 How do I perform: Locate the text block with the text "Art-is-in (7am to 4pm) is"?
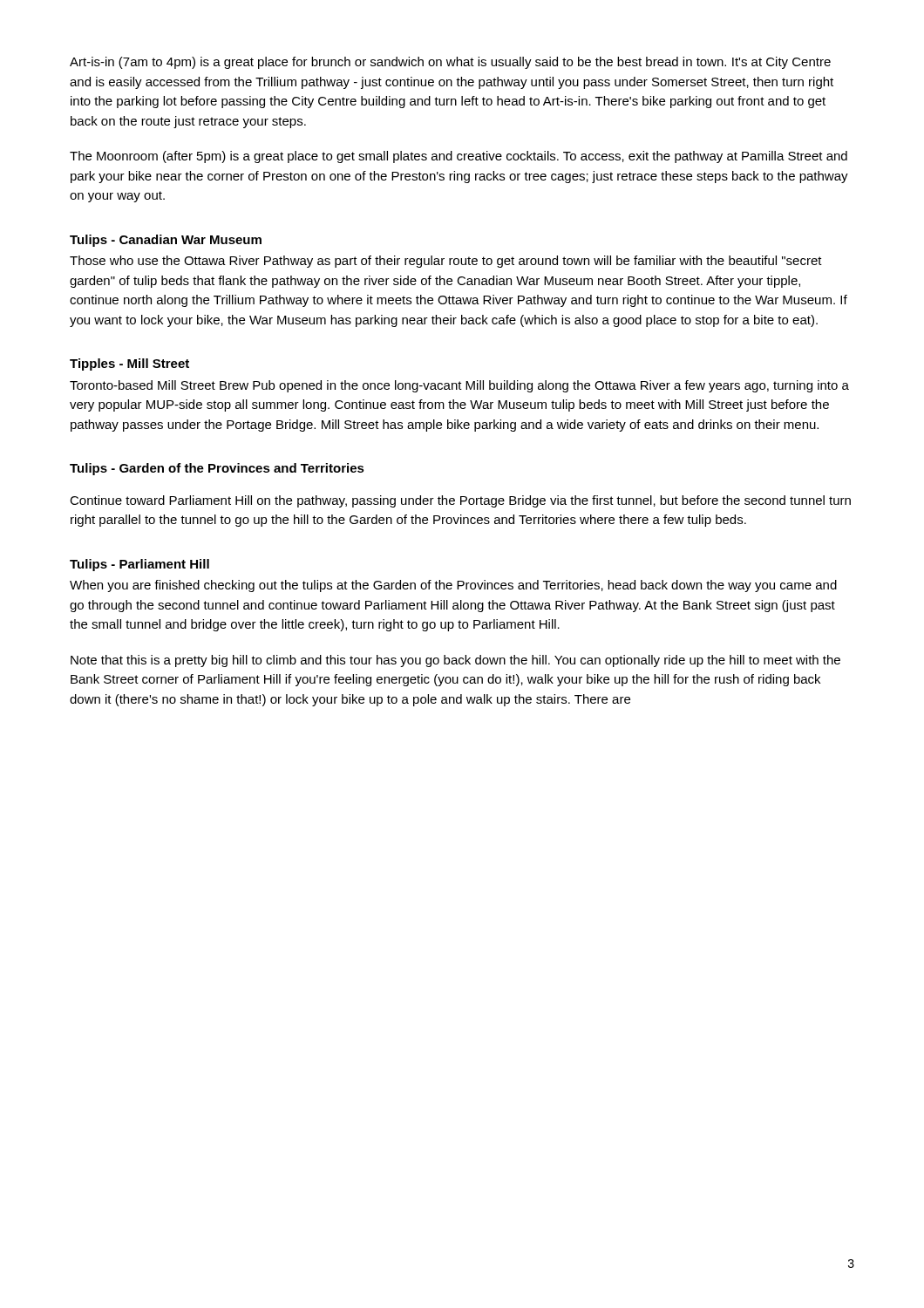[452, 91]
